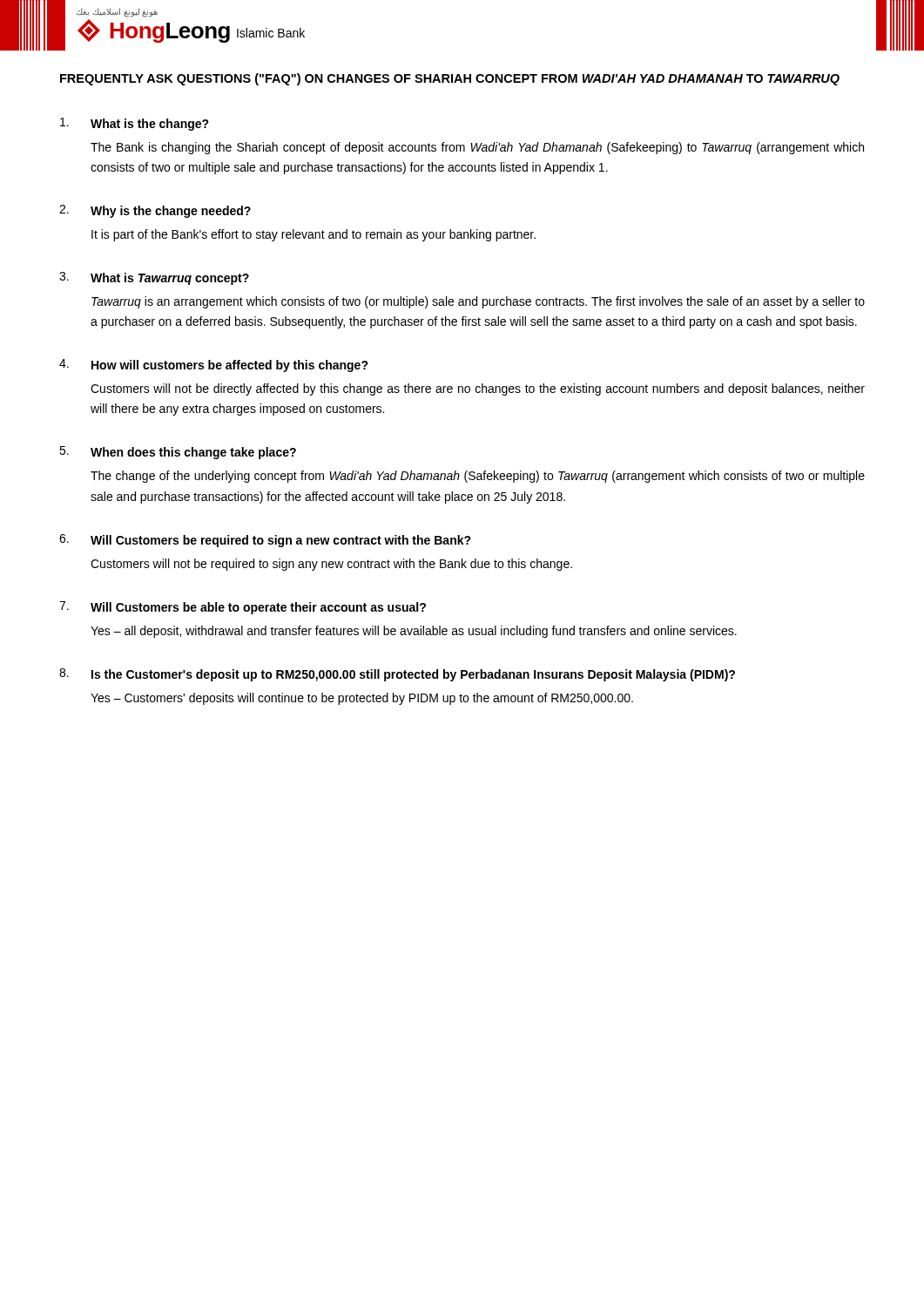The height and width of the screenshot is (1307, 924).
Task: Click on the passage starting "2. Why is the change needed? It"
Action: click(x=462, y=223)
